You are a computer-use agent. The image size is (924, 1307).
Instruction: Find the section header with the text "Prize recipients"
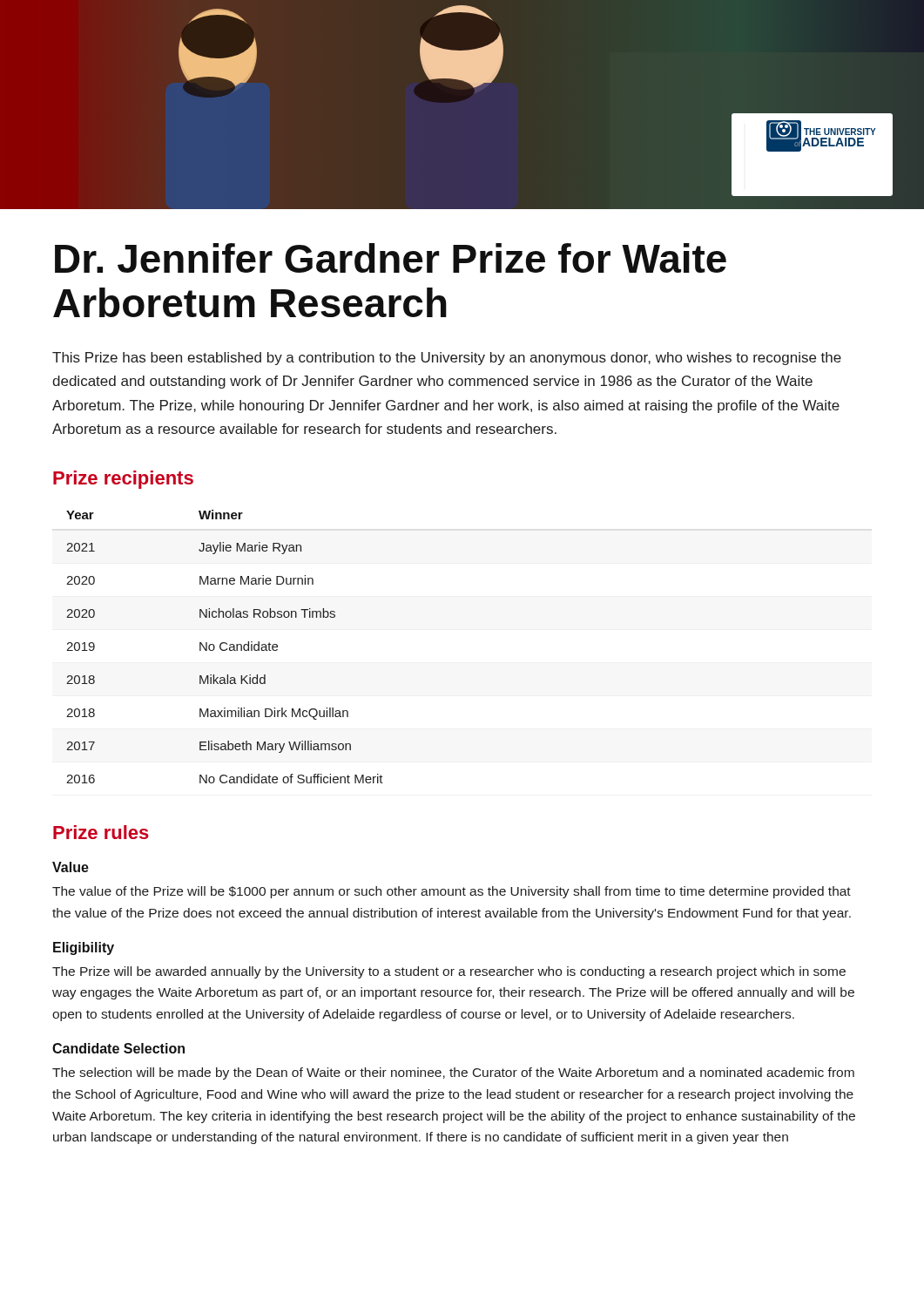tap(123, 478)
